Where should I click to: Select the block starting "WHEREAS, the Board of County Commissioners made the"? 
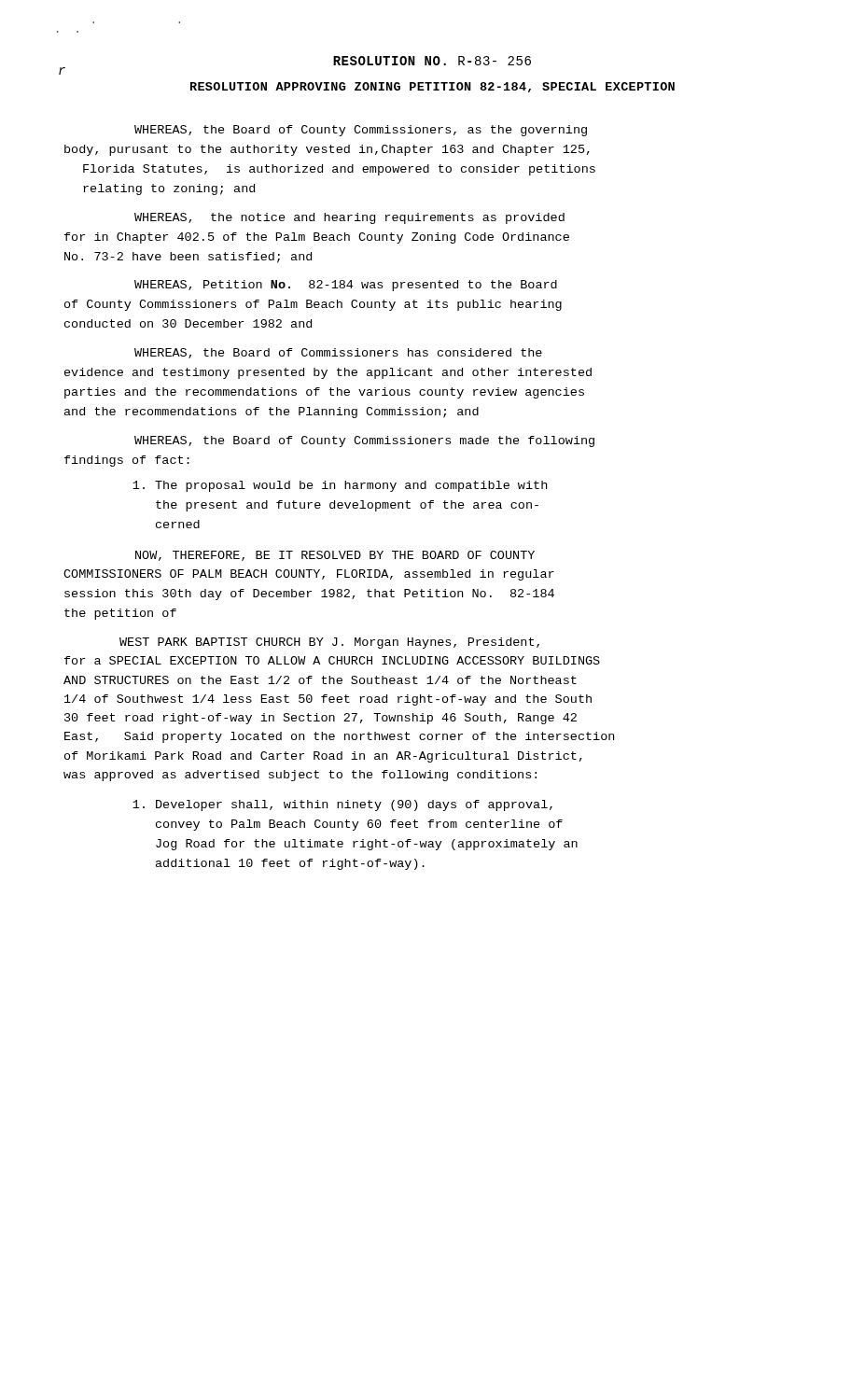point(329,451)
